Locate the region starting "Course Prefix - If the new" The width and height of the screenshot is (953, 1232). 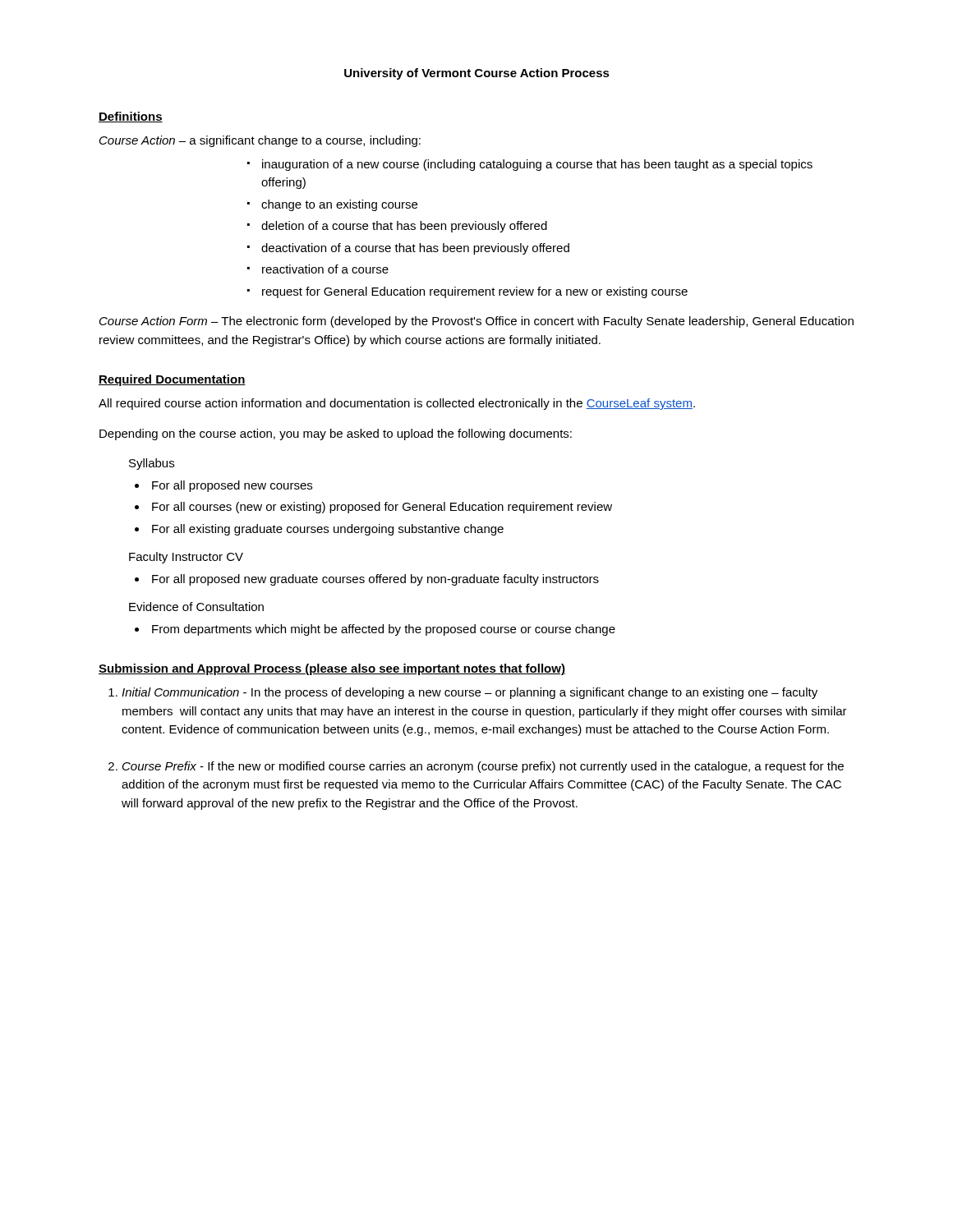pyautogui.click(x=483, y=784)
